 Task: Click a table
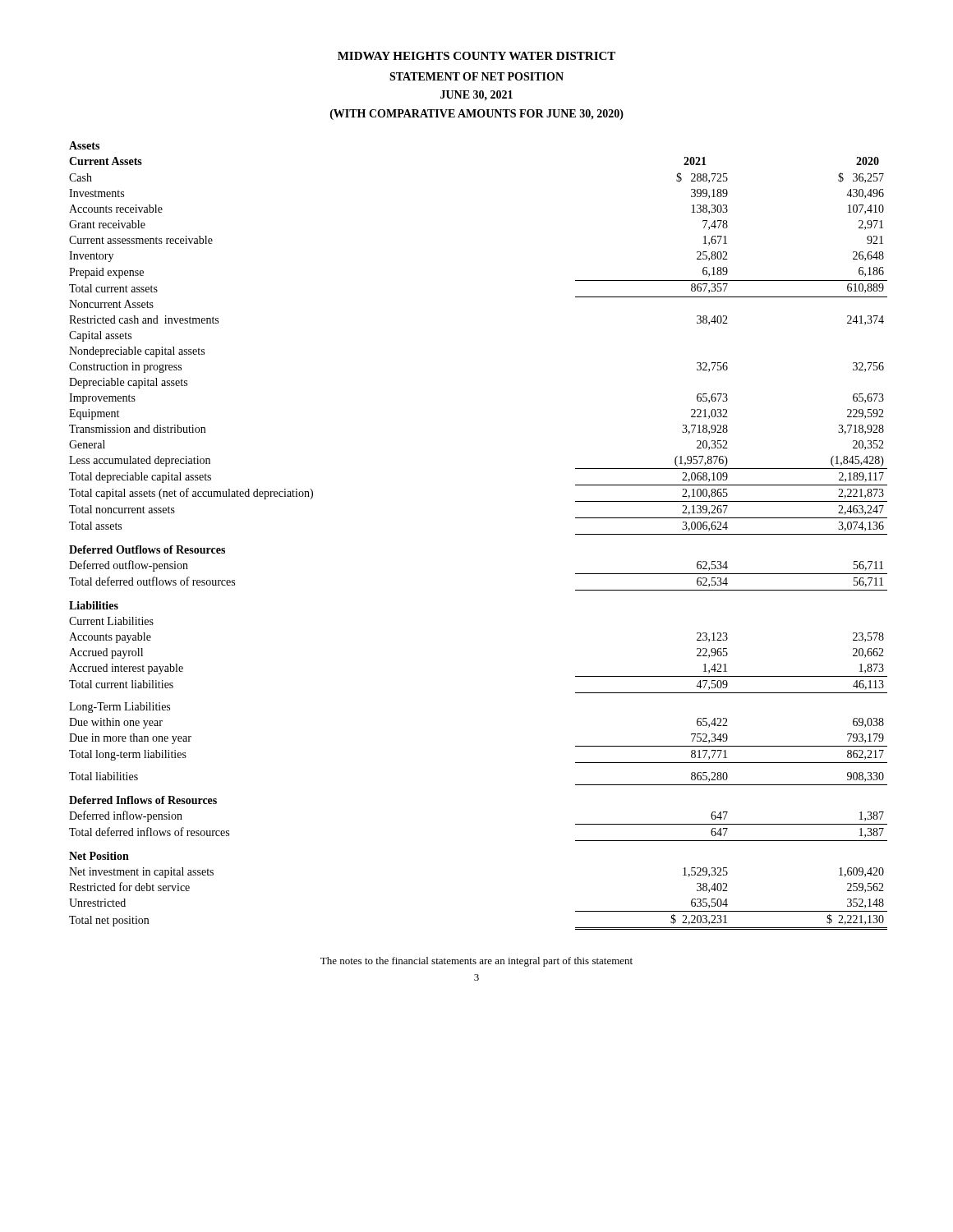[476, 534]
